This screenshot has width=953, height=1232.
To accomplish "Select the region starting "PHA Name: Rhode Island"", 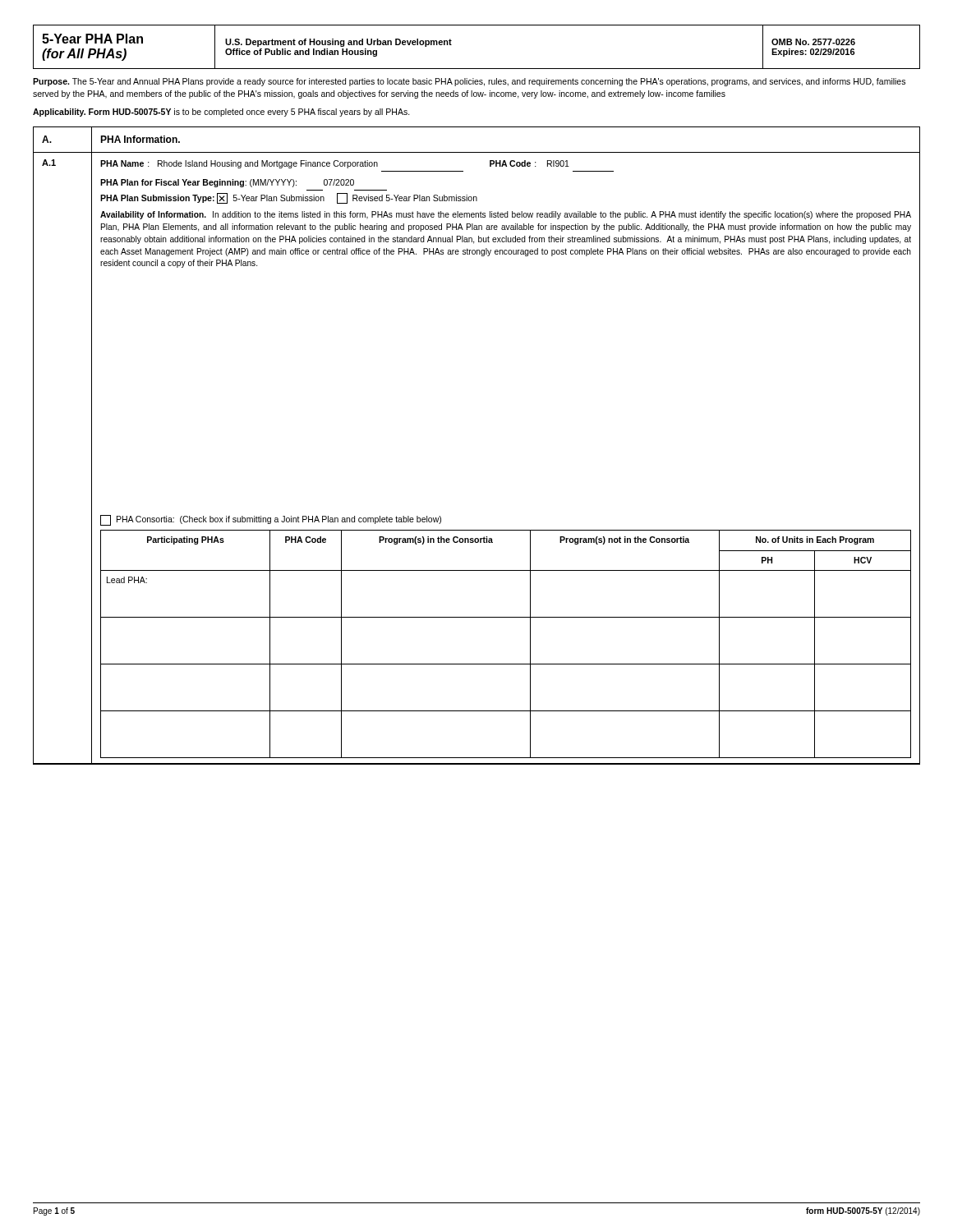I will [357, 165].
